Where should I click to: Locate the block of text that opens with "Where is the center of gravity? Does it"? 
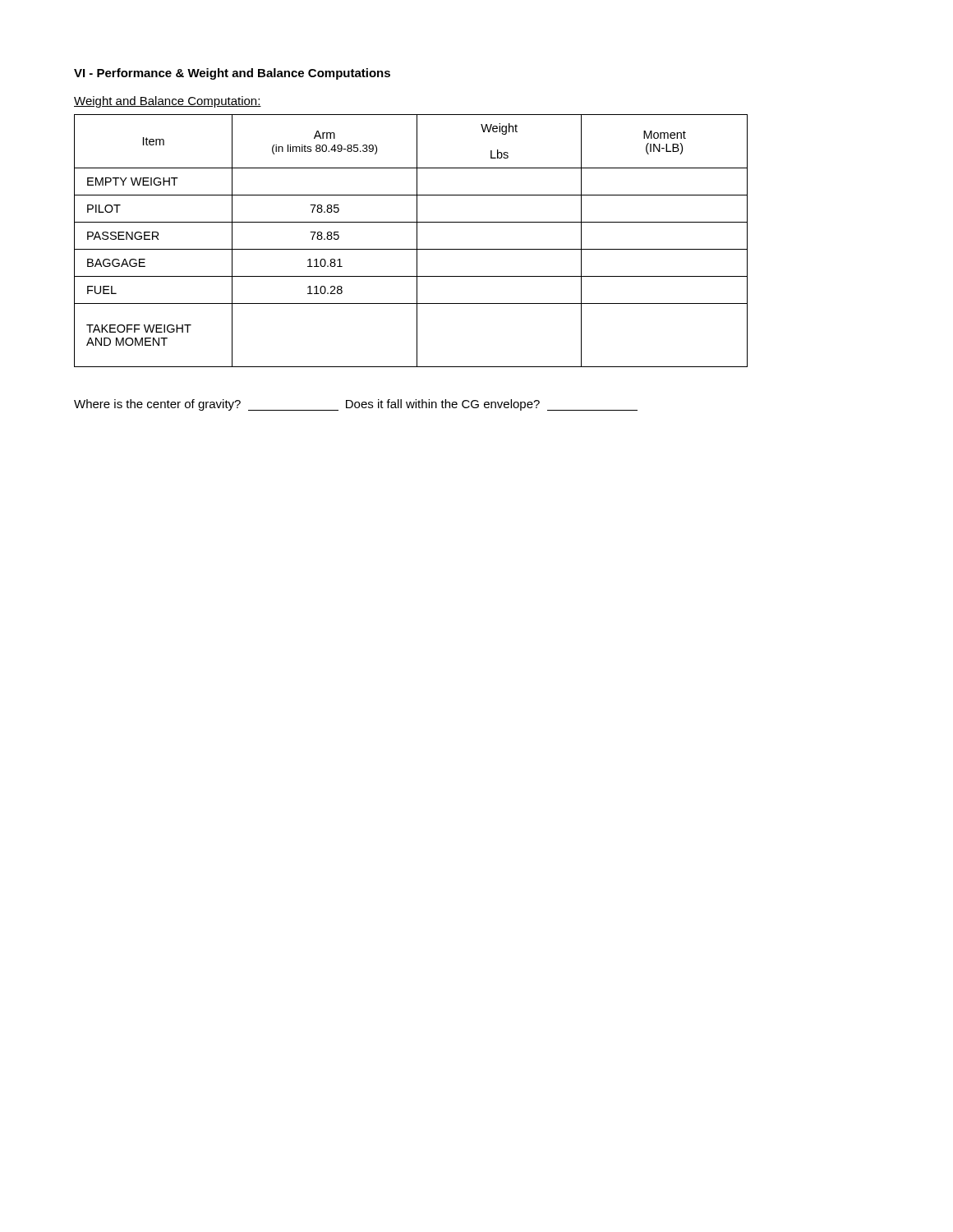(x=356, y=404)
